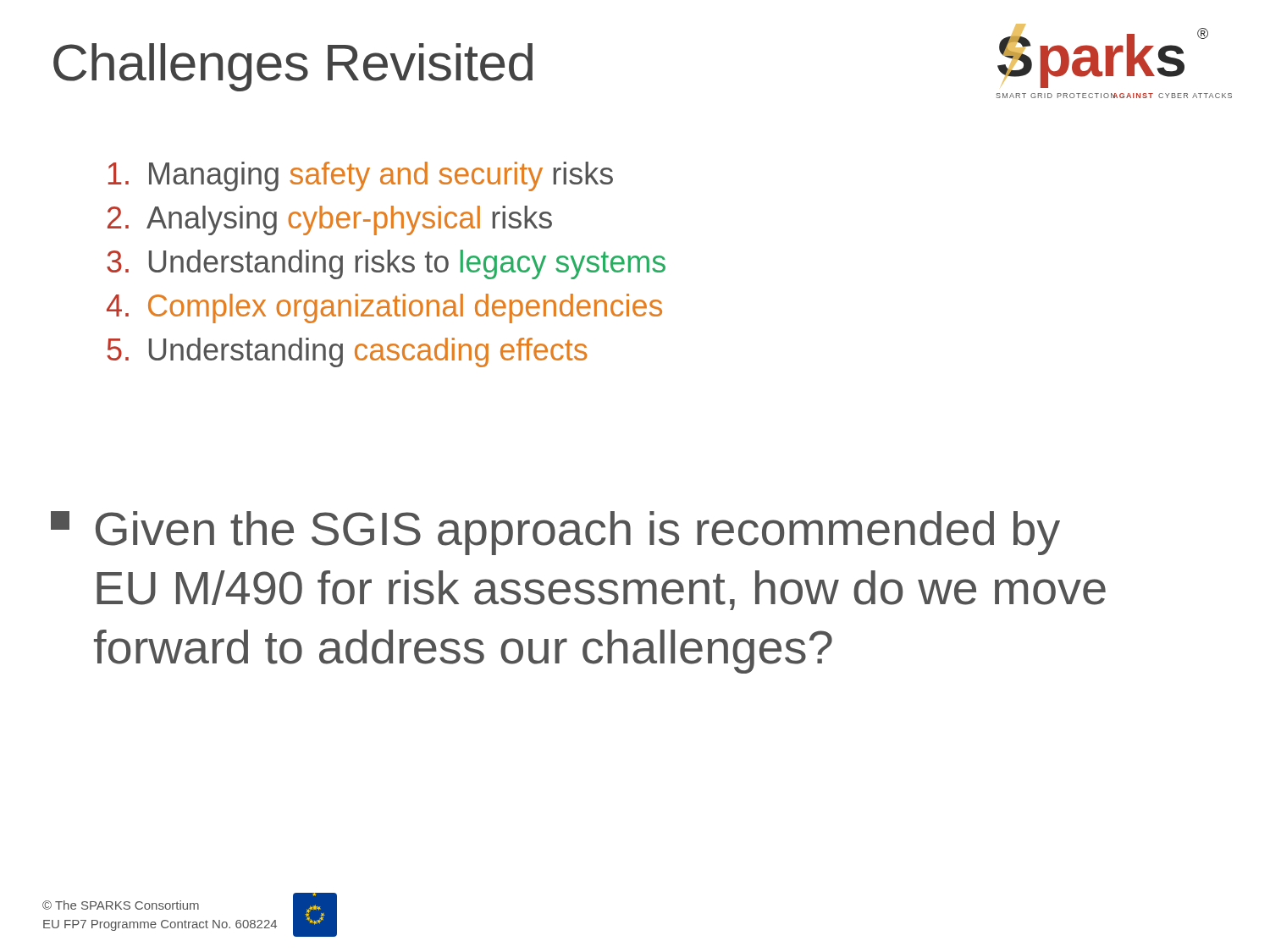Screen dimensions: 952x1270
Task: Click on the passage starting "5. Understanding cascading effects"
Action: pyautogui.click(x=336, y=350)
